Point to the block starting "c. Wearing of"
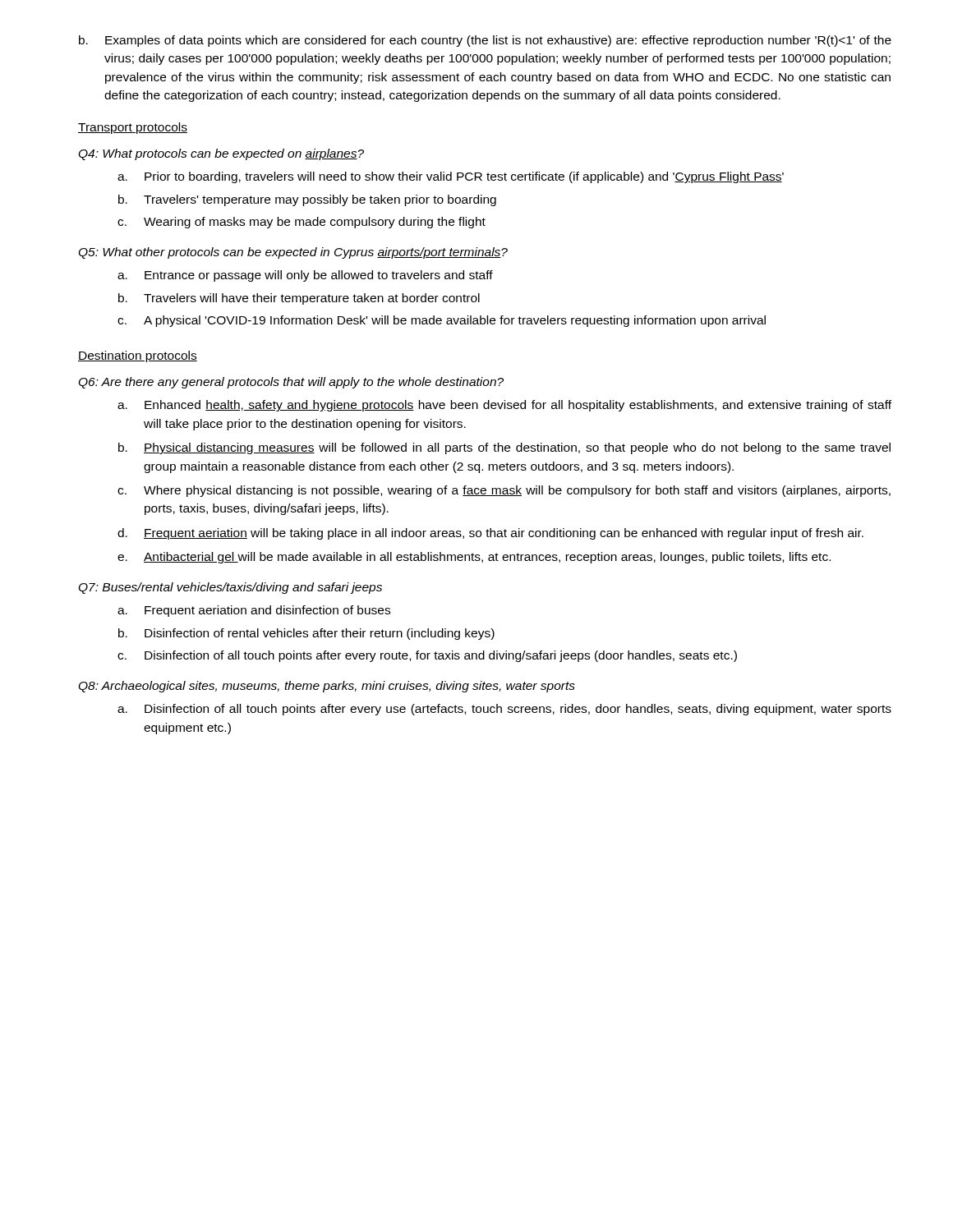The width and height of the screenshot is (953, 1232). tap(302, 223)
